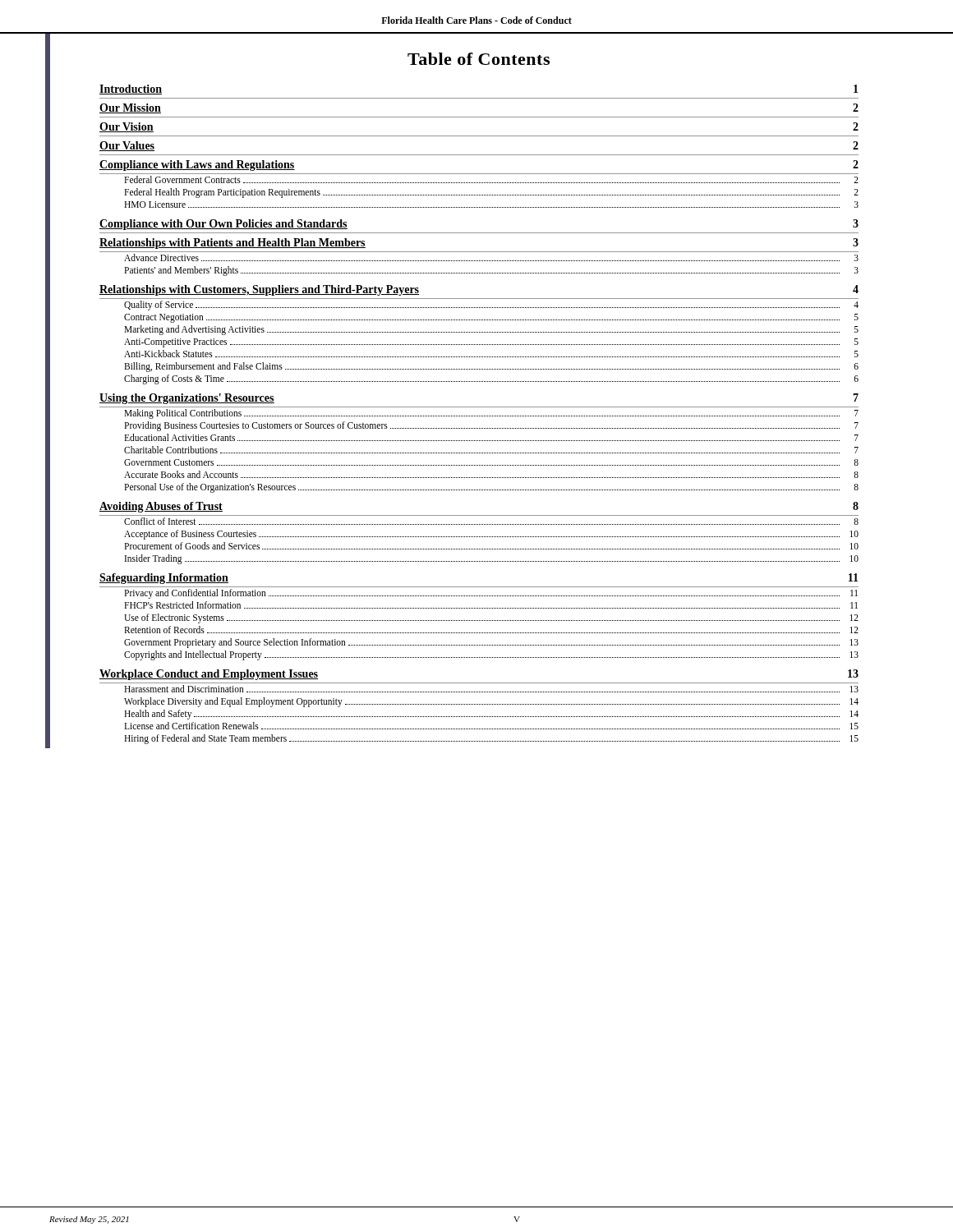Navigate to the block starting "Making Political Contributions 7"
Image resolution: width=953 pixels, height=1232 pixels.
[491, 413]
